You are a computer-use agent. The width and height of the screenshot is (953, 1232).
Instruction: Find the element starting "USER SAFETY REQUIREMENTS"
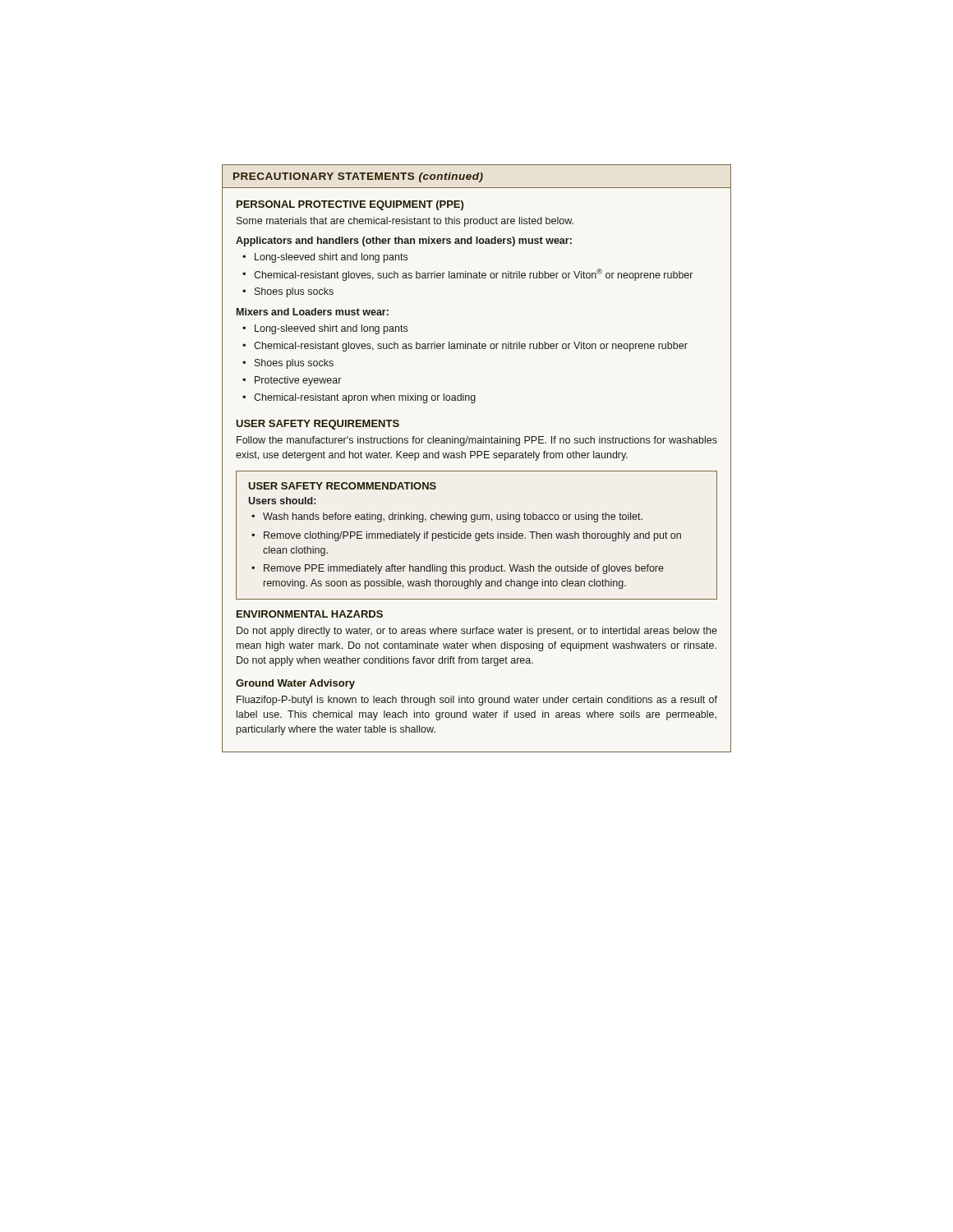318,423
